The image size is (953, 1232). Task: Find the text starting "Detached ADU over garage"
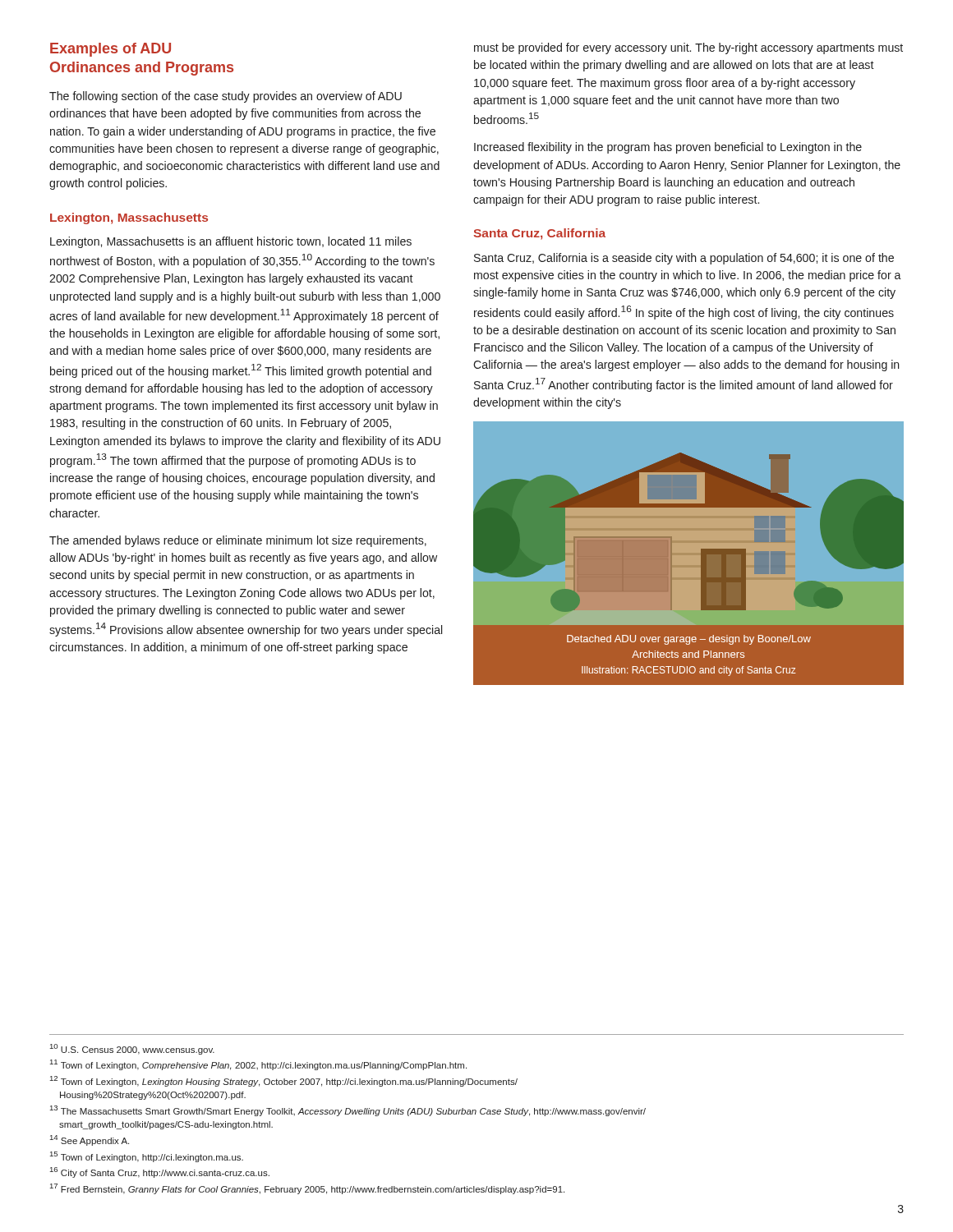click(688, 654)
